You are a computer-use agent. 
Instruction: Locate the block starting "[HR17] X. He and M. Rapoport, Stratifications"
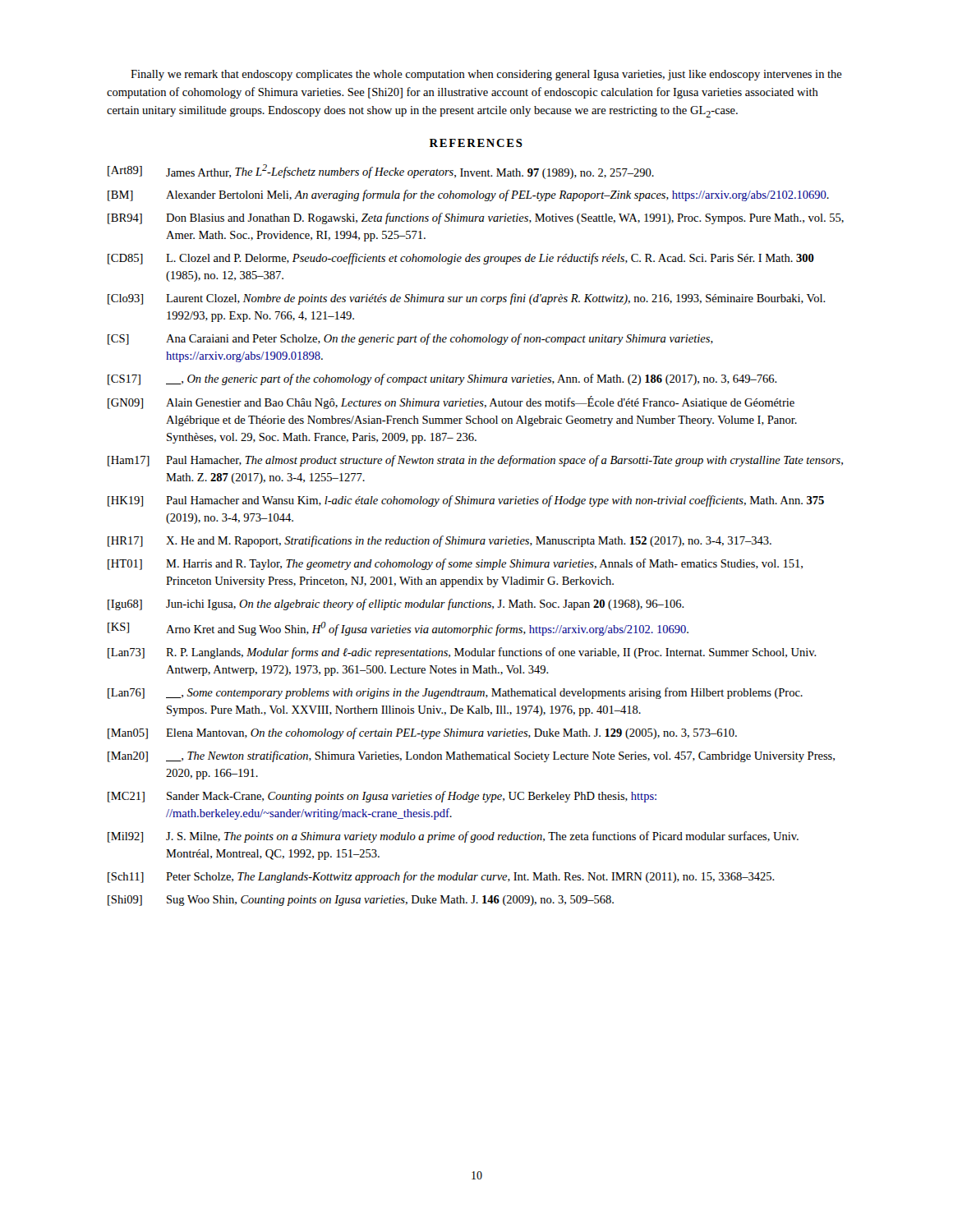point(476,541)
